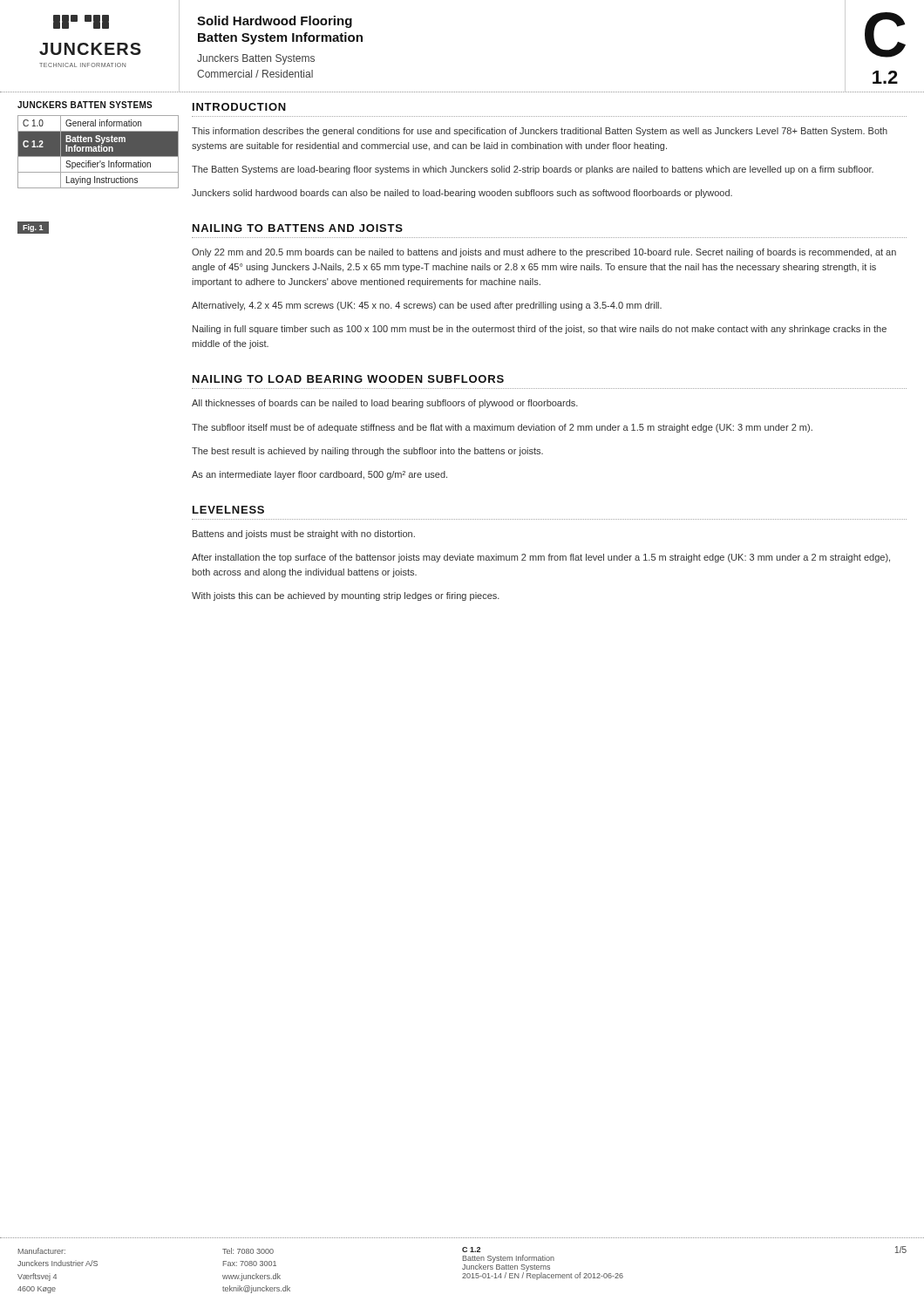This screenshot has width=924, height=1308.
Task: Click on the text block containing "After installation the top"
Action: click(x=541, y=564)
